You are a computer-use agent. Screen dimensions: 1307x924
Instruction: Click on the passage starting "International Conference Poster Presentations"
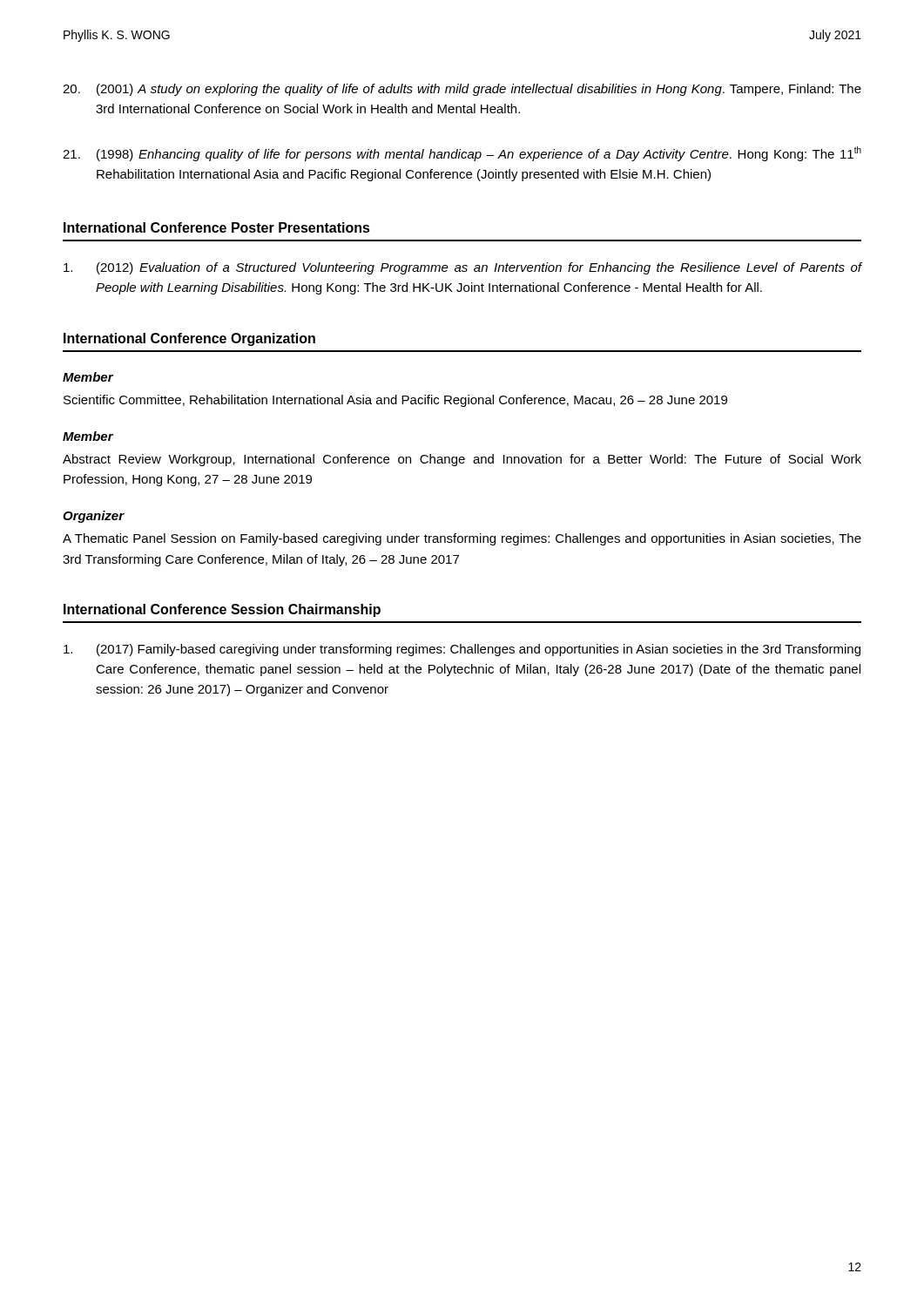(x=216, y=228)
